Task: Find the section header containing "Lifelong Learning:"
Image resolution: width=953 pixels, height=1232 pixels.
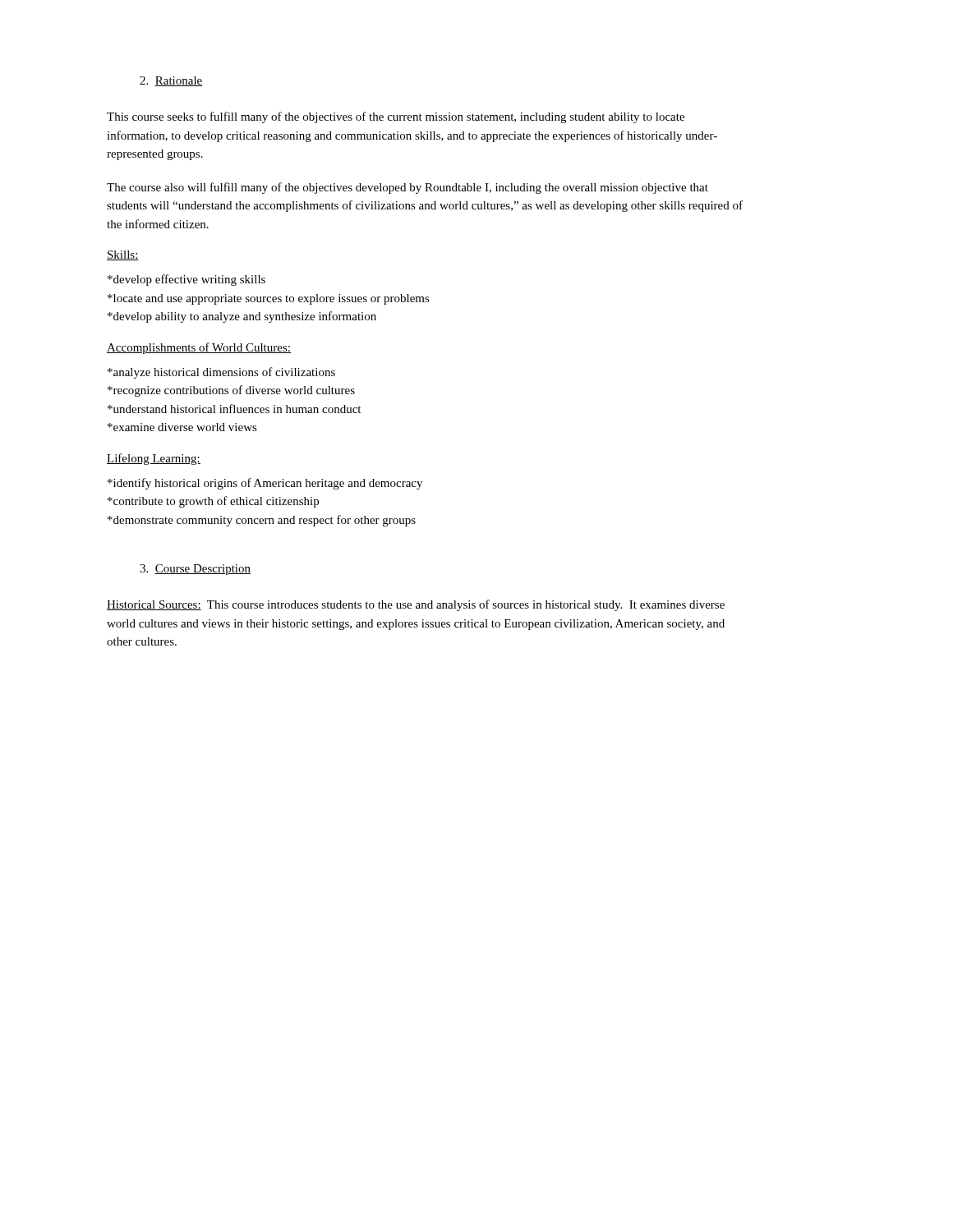Action: click(154, 458)
